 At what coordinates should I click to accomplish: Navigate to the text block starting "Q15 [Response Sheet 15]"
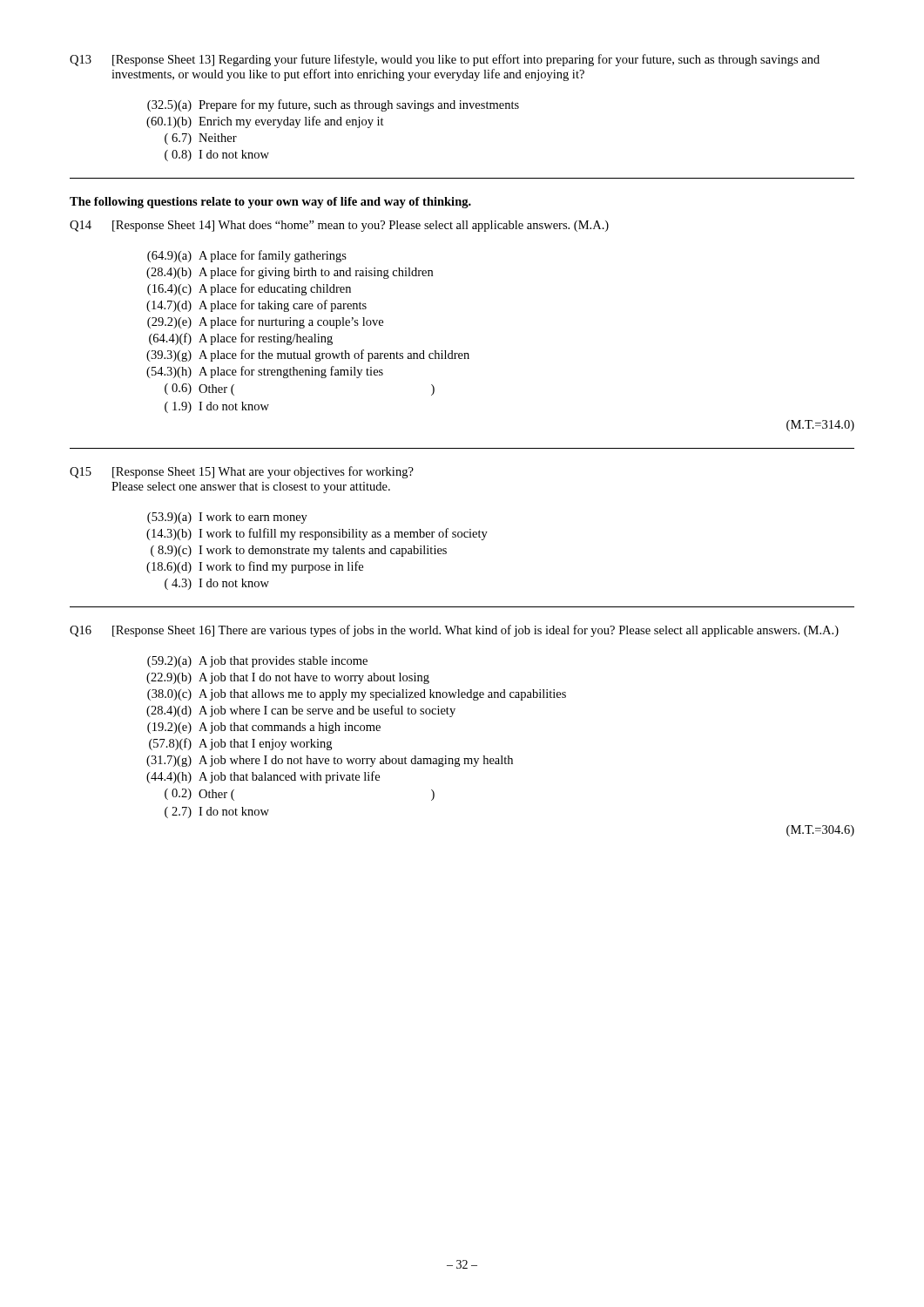point(242,472)
